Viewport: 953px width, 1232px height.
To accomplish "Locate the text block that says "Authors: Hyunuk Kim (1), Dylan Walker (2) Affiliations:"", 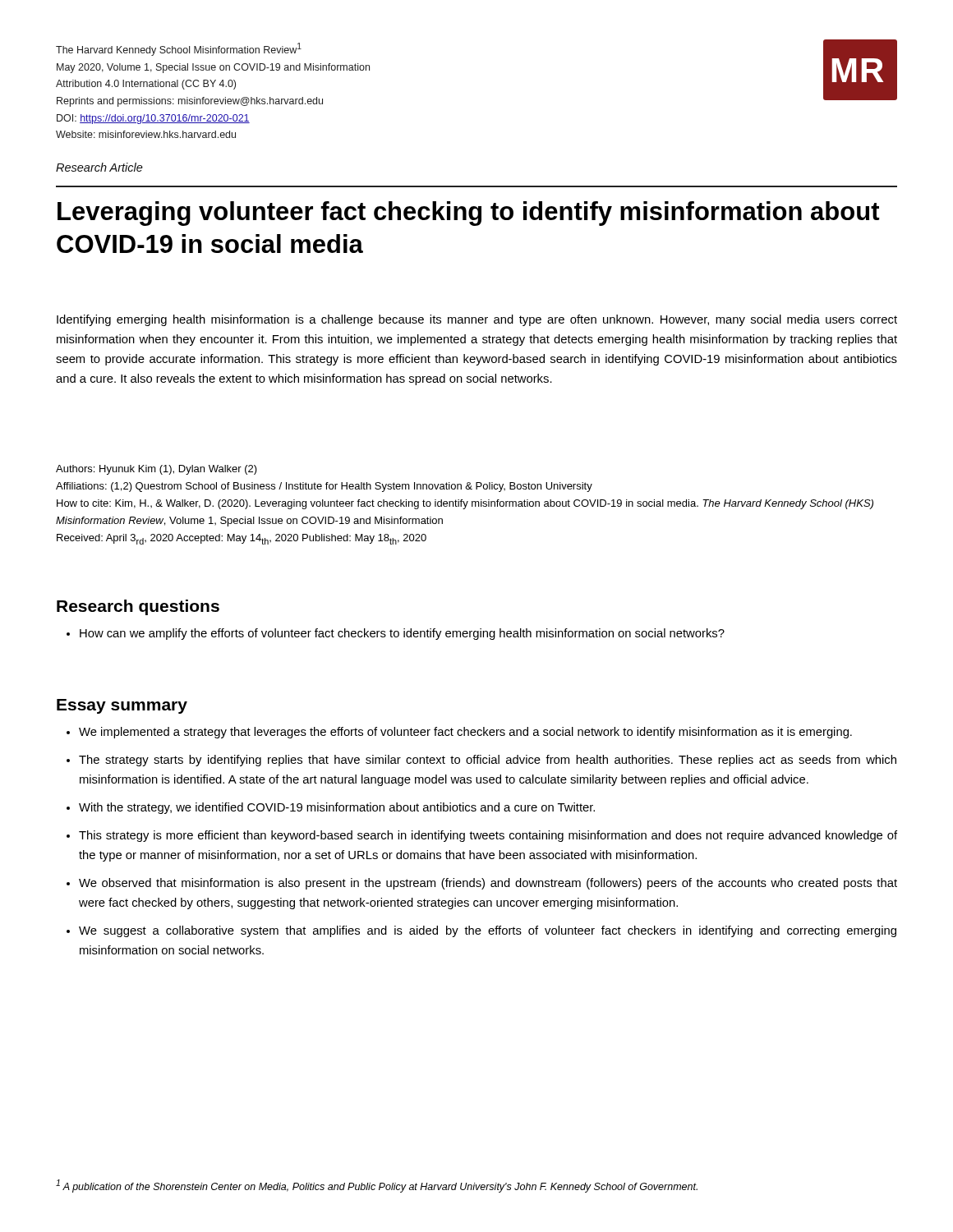I will (465, 504).
